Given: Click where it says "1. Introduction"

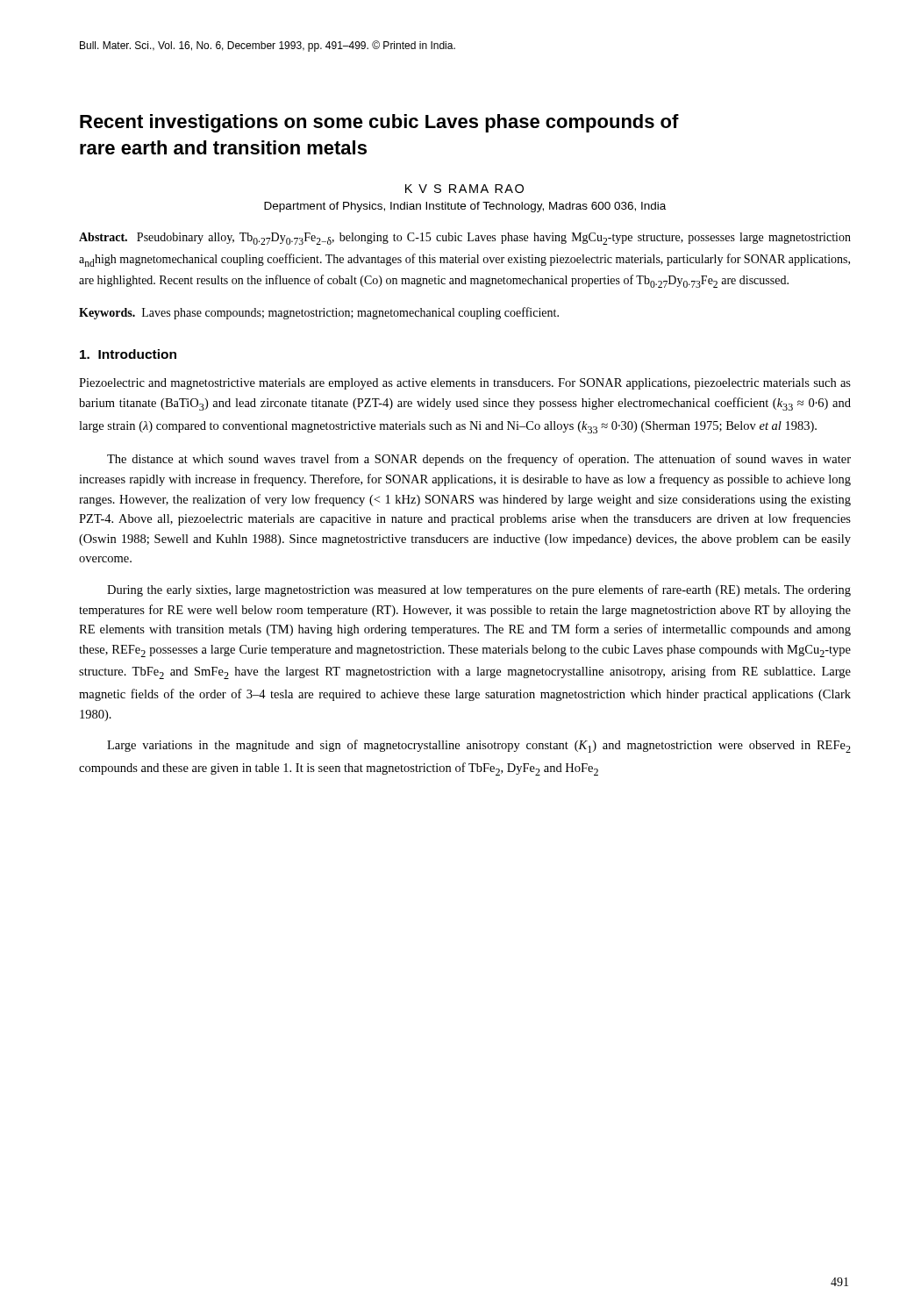Looking at the screenshot, I should pyautogui.click(x=128, y=354).
